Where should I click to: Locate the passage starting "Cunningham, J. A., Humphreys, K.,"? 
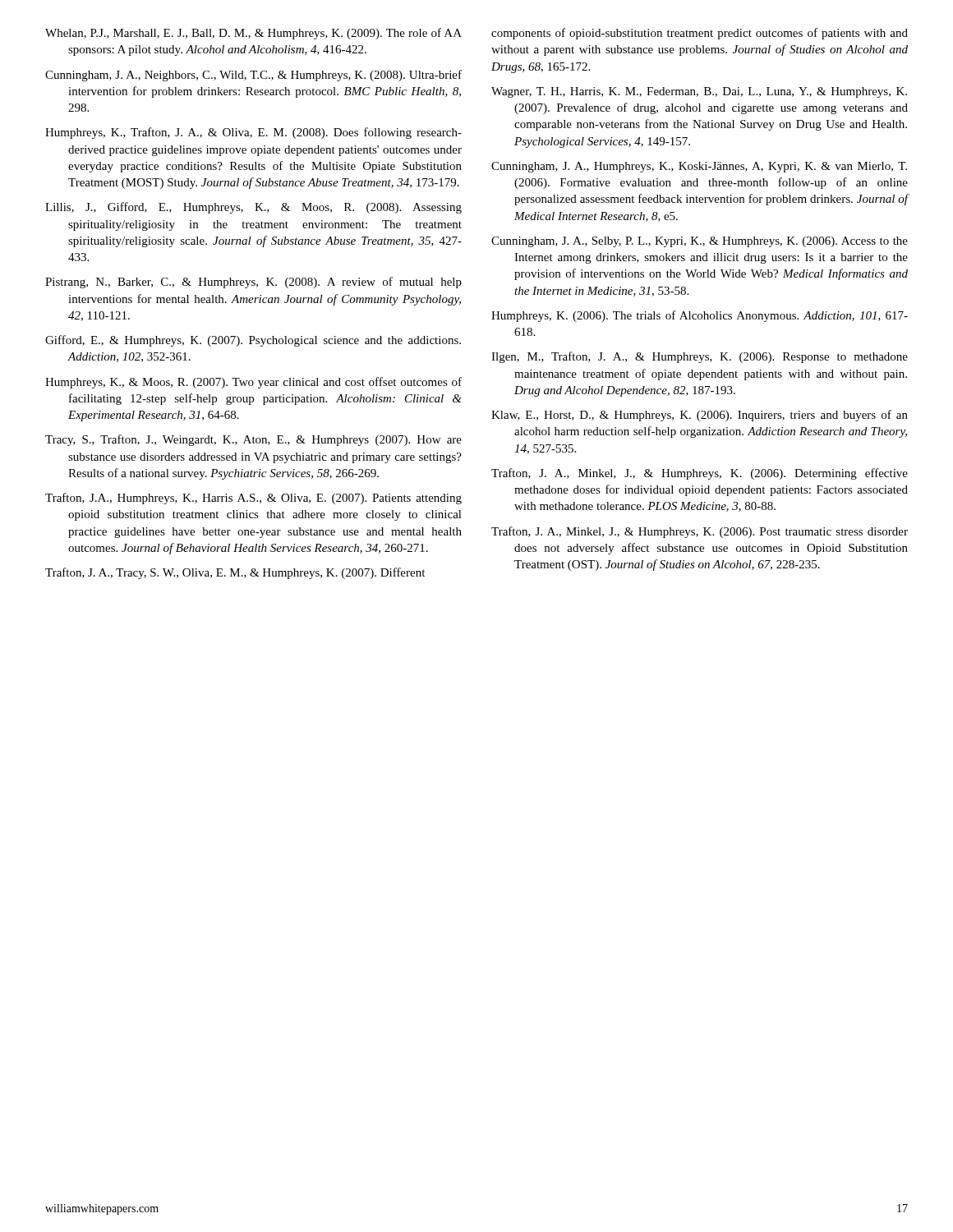pyautogui.click(x=700, y=191)
